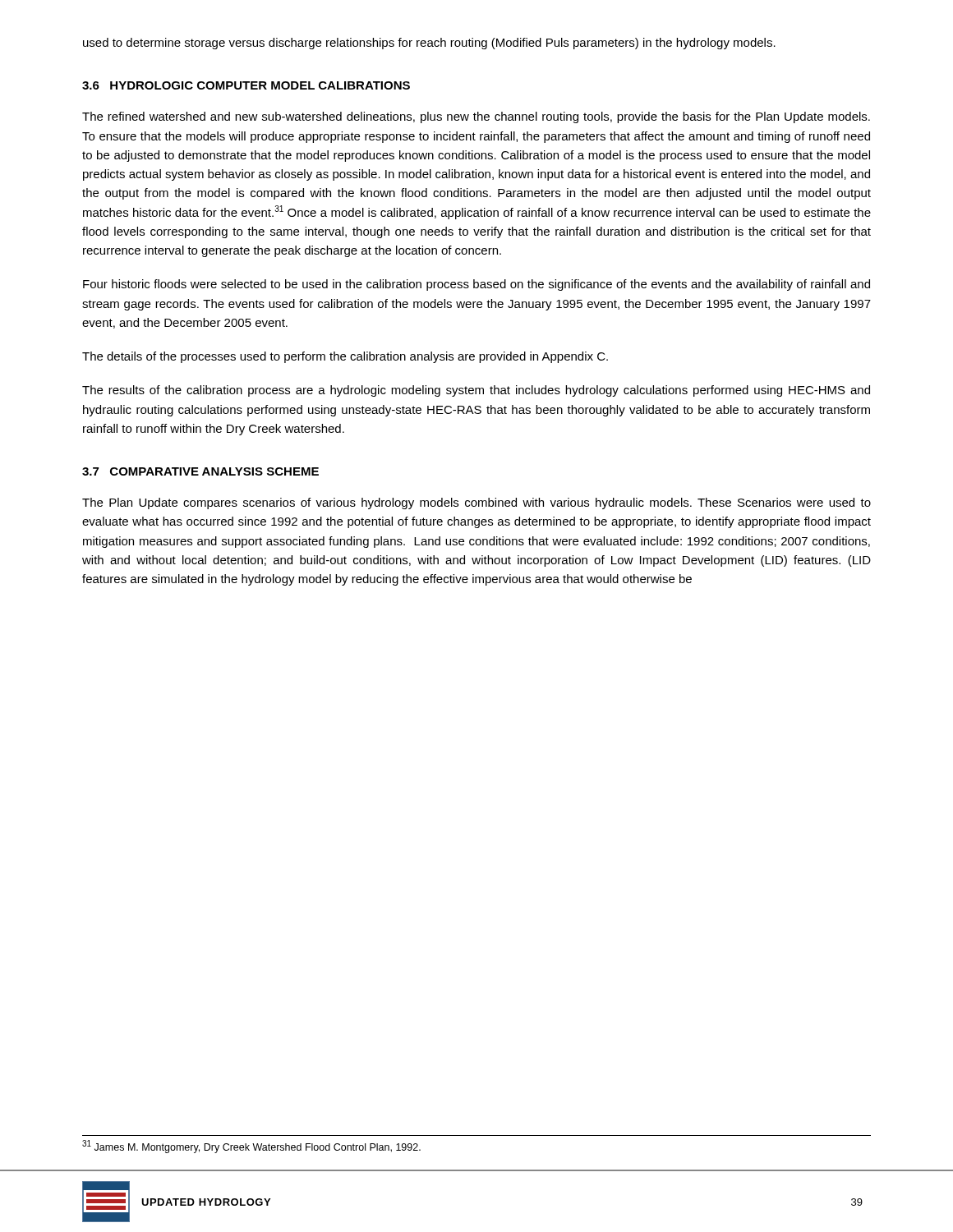
Task: Click on the text block that reads "The refined watershed and"
Action: pyautogui.click(x=476, y=183)
